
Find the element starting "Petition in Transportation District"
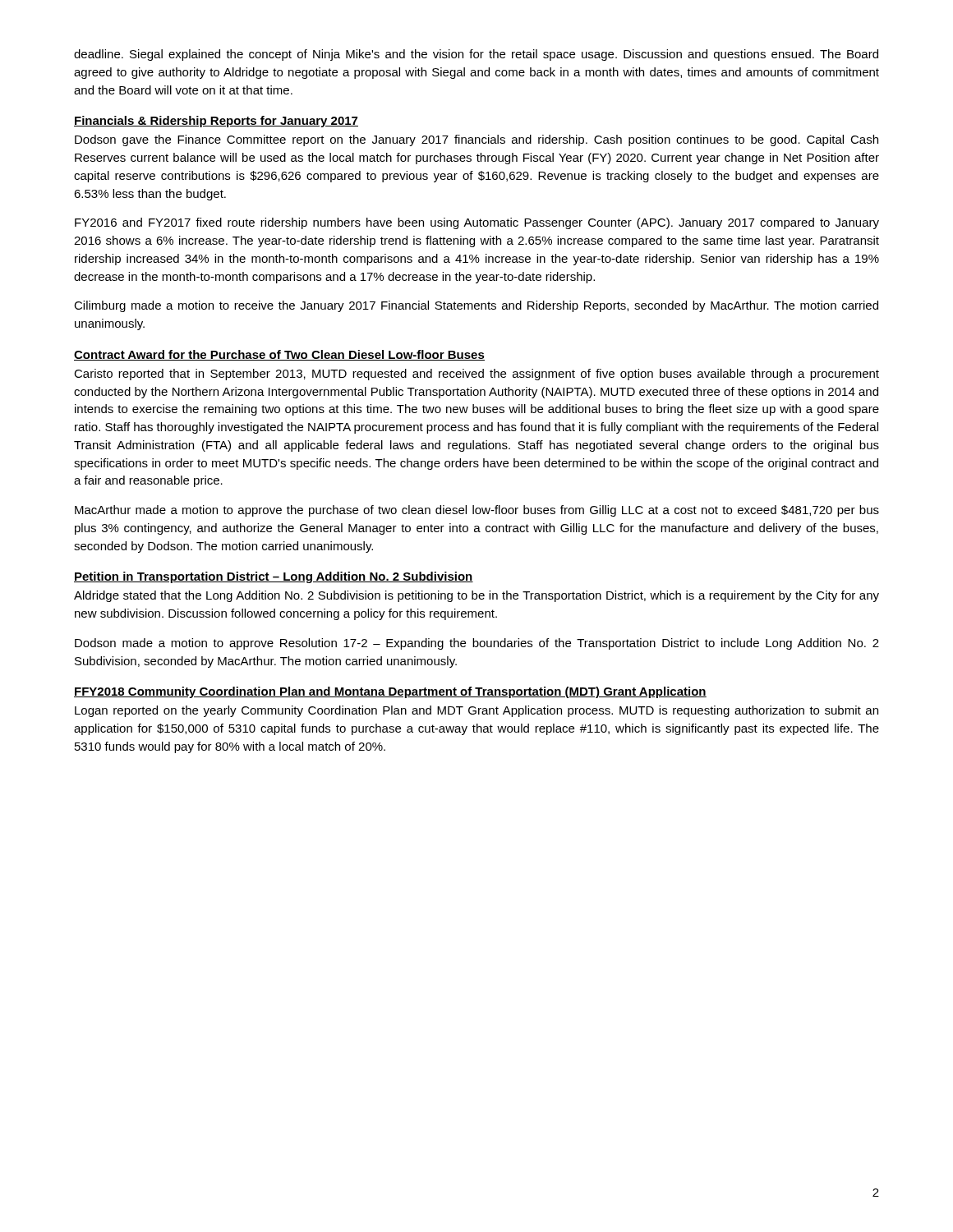[x=273, y=576]
